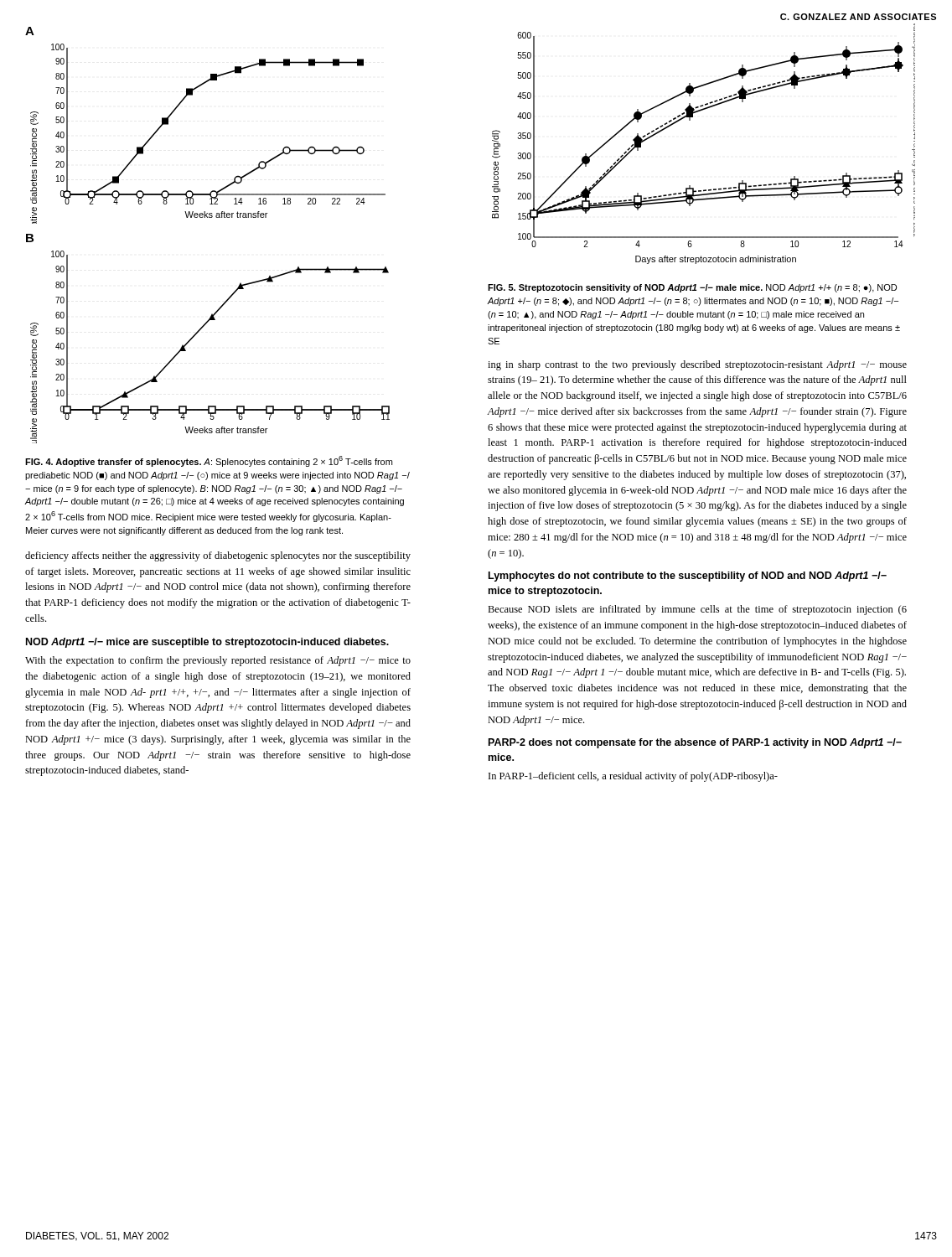Navigate to the element starting "NOD Adprt1 −/− mice are susceptible to"
Image resolution: width=952 pixels, height=1257 pixels.
click(x=207, y=642)
